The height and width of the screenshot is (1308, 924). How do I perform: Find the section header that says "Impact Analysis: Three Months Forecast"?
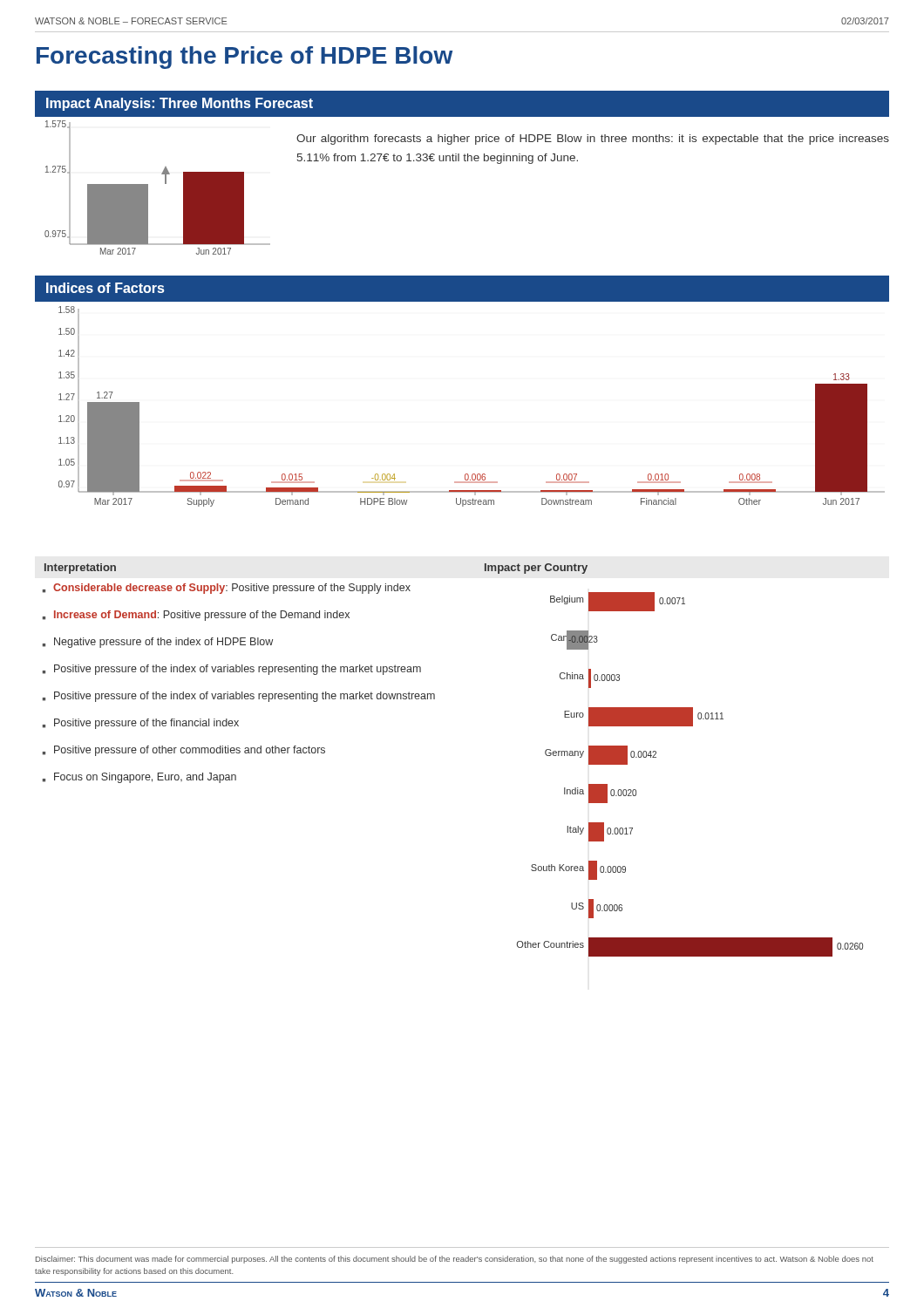[x=179, y=103]
